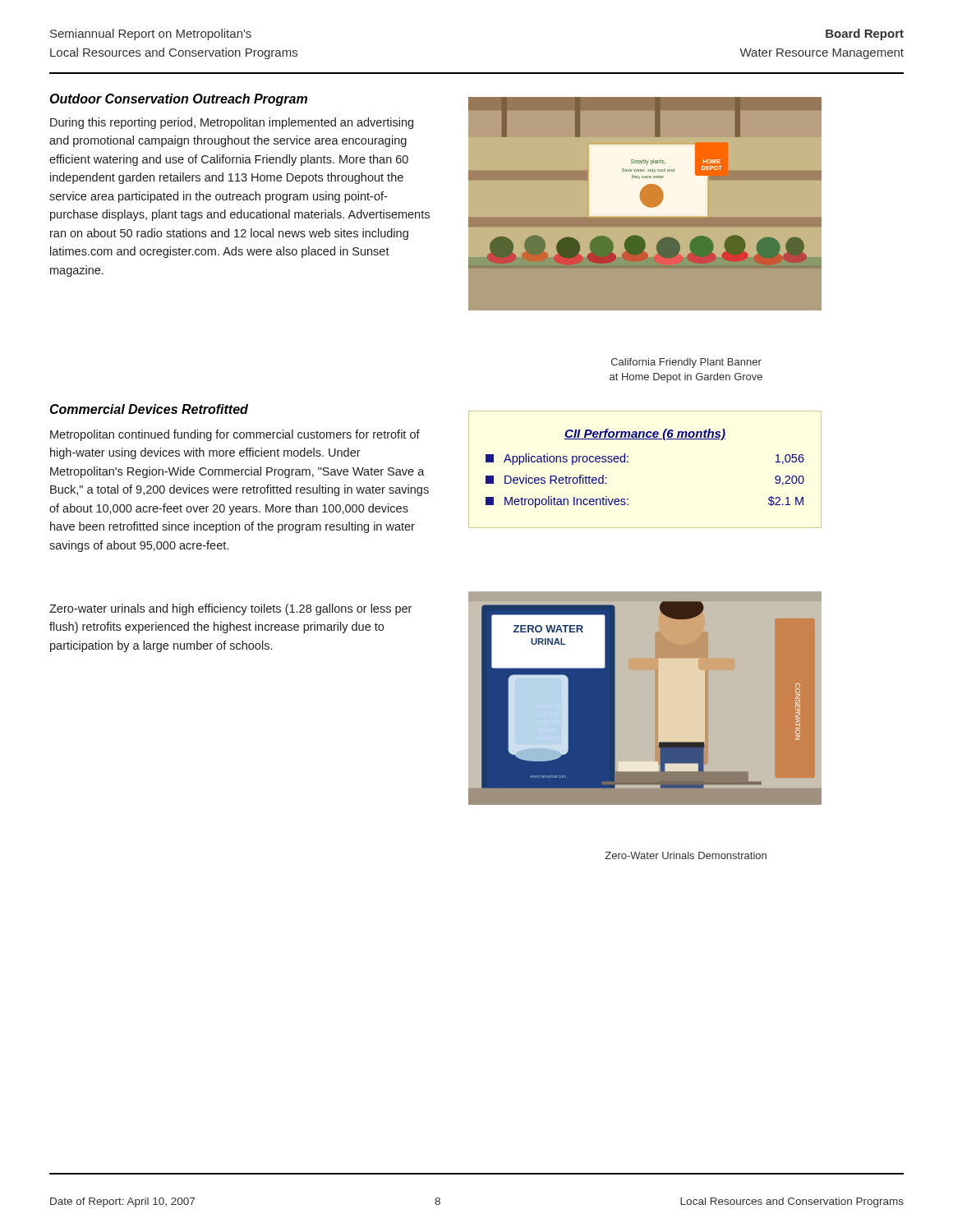Where does it say "Zero-Water Urinals Demonstration"?
Image resolution: width=953 pixels, height=1232 pixels.
pyautogui.click(x=686, y=855)
